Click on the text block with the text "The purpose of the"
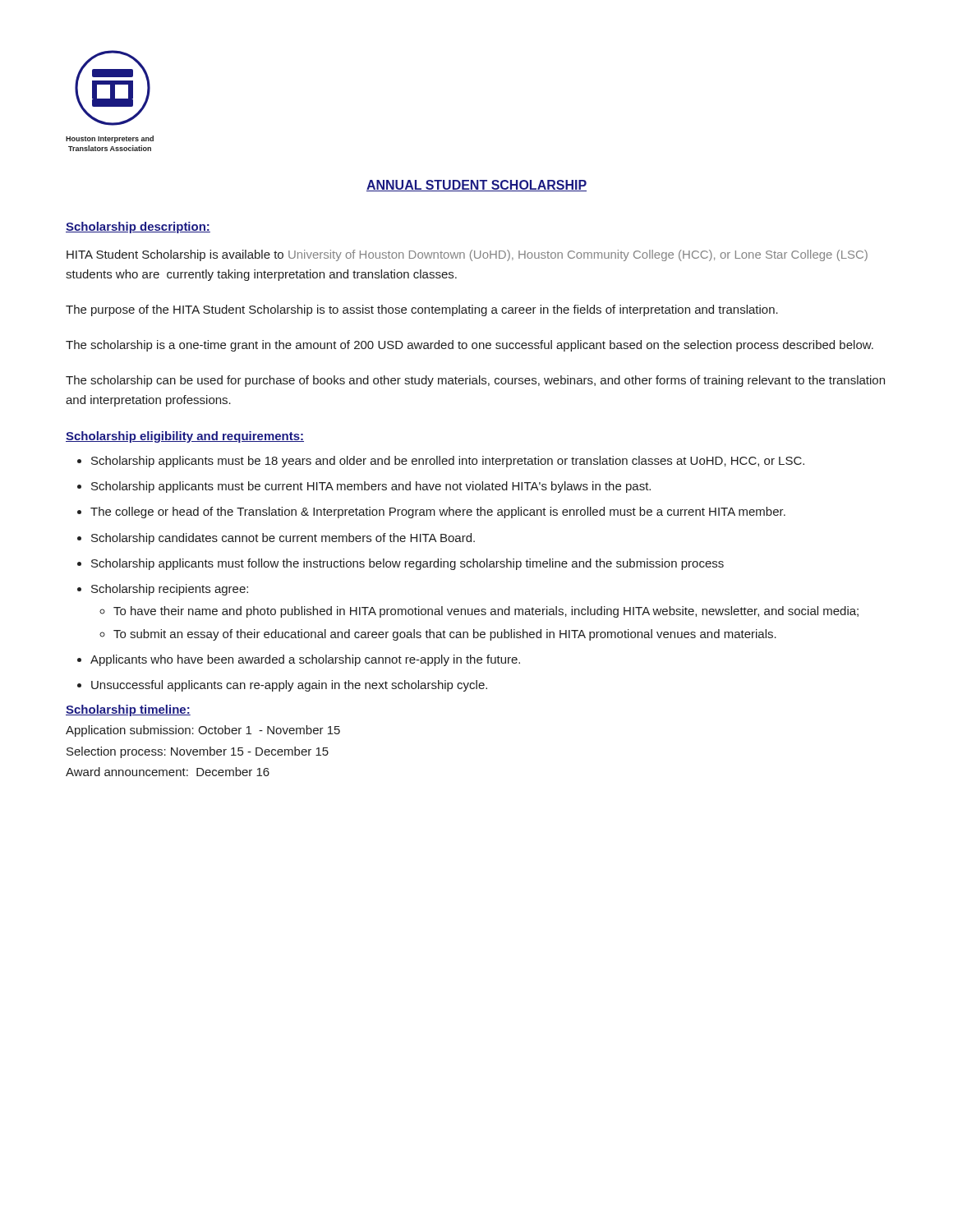 (x=422, y=309)
